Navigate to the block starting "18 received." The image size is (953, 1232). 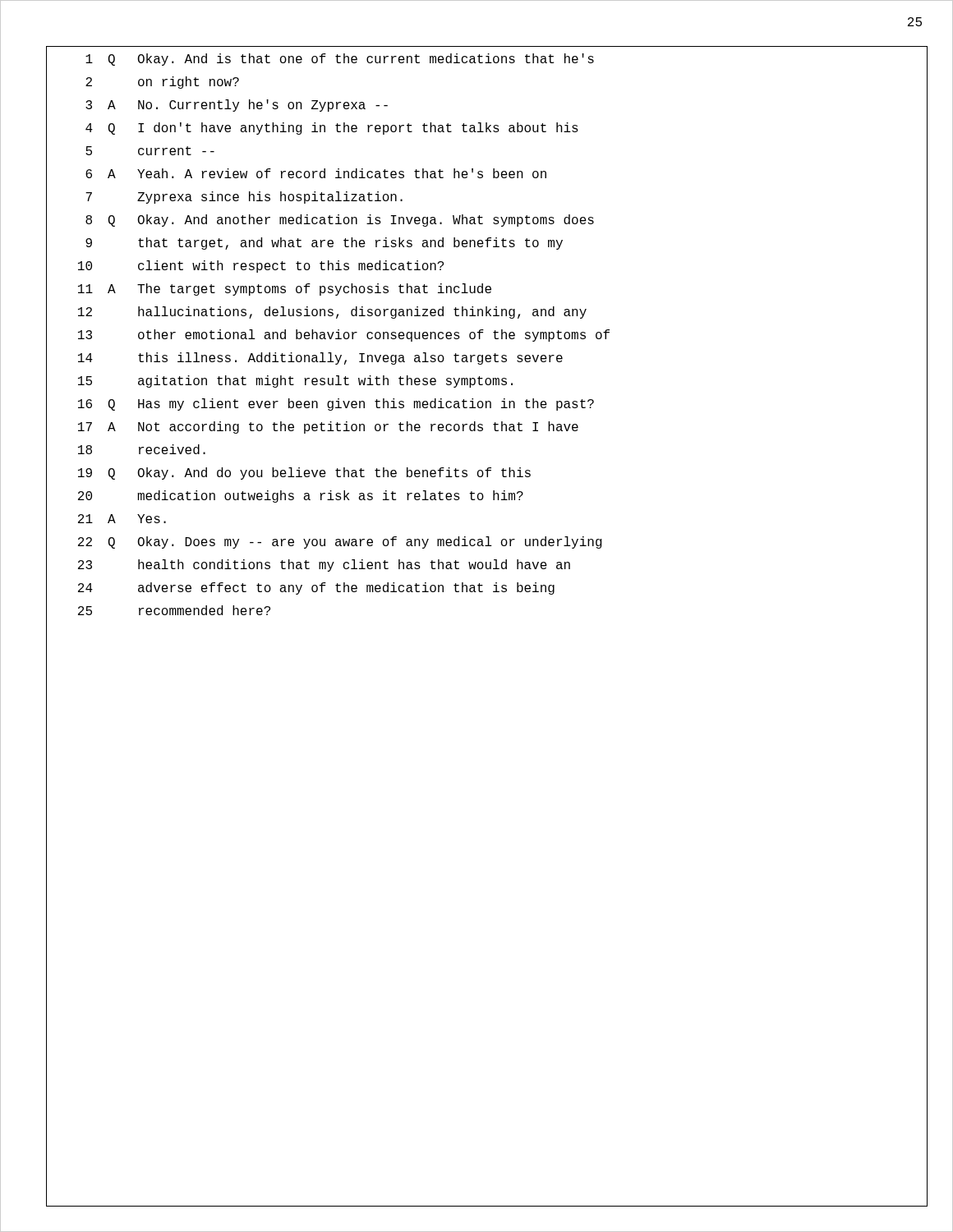(x=142, y=449)
